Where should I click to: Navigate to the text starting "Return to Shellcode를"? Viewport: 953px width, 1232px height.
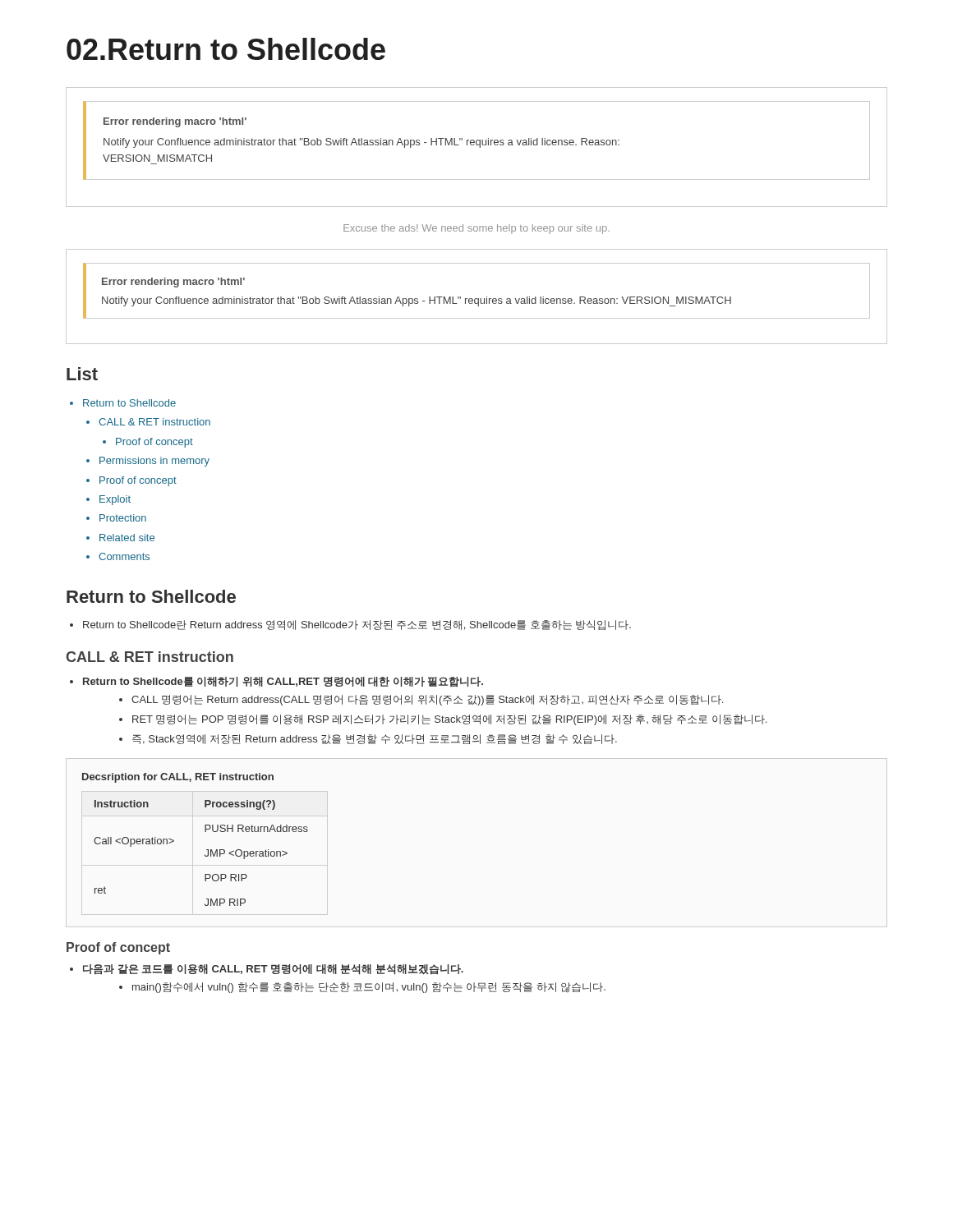[x=485, y=710]
